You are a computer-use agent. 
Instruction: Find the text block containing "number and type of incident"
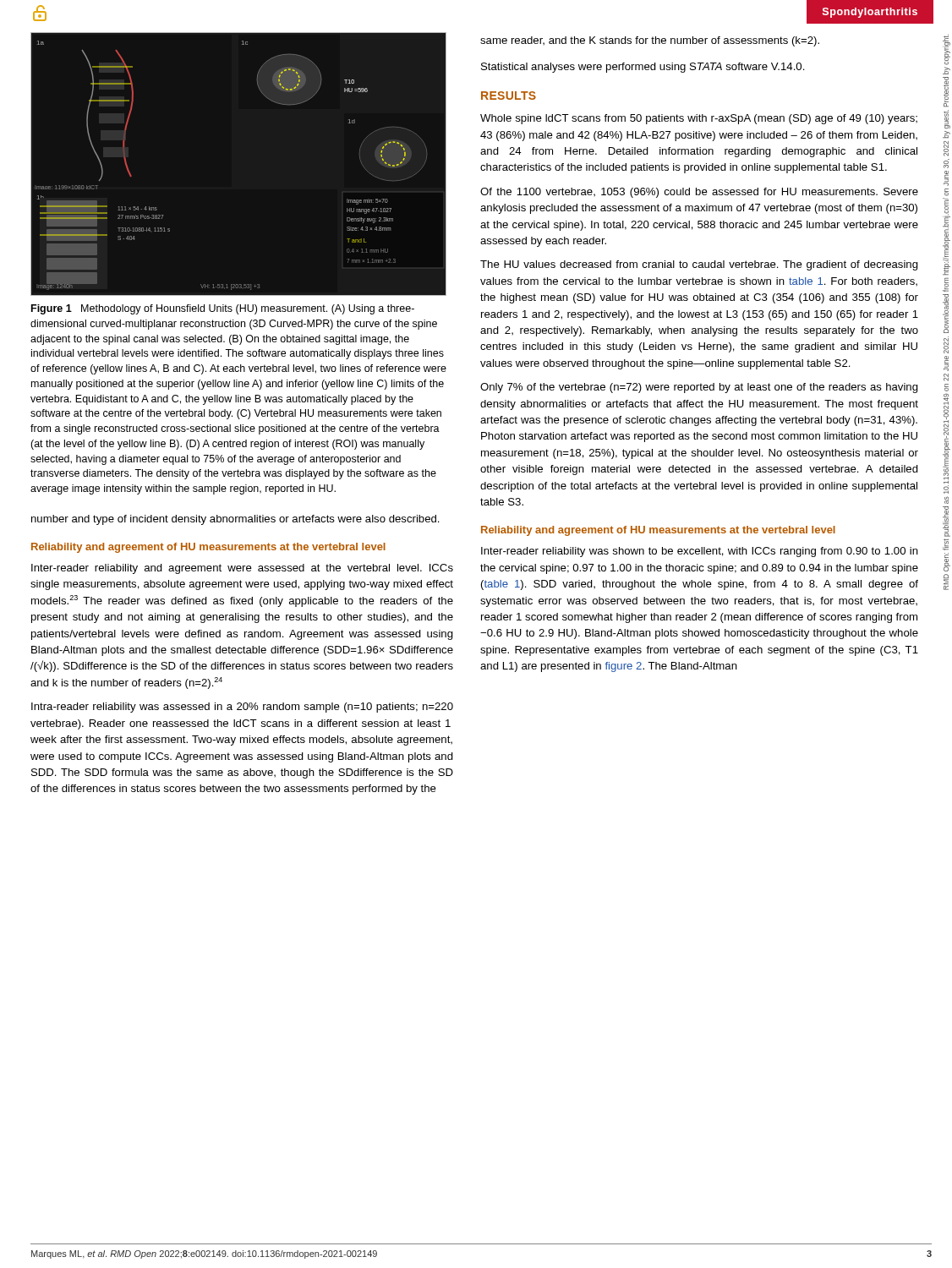(235, 518)
